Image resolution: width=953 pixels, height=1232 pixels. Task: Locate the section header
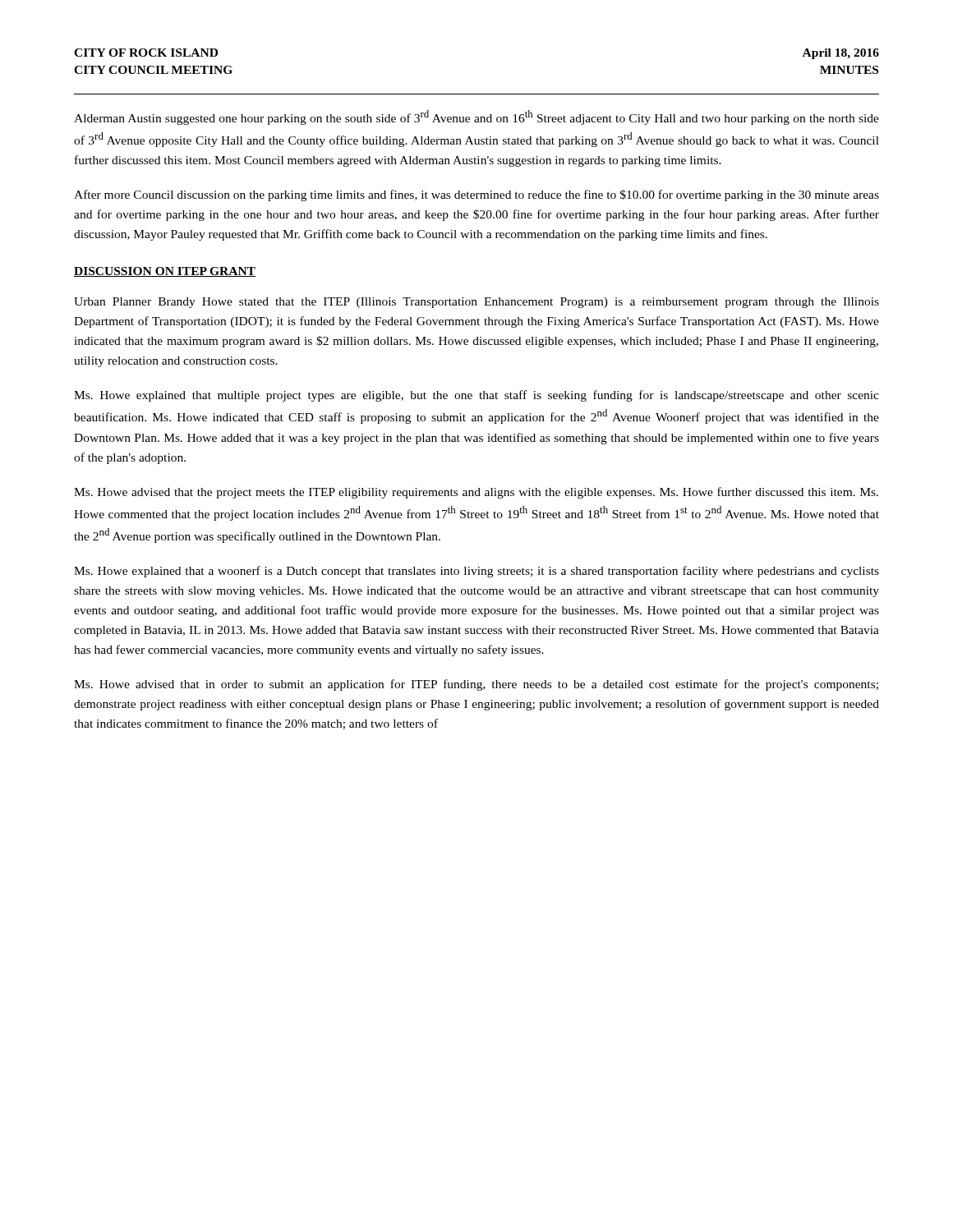(x=165, y=271)
